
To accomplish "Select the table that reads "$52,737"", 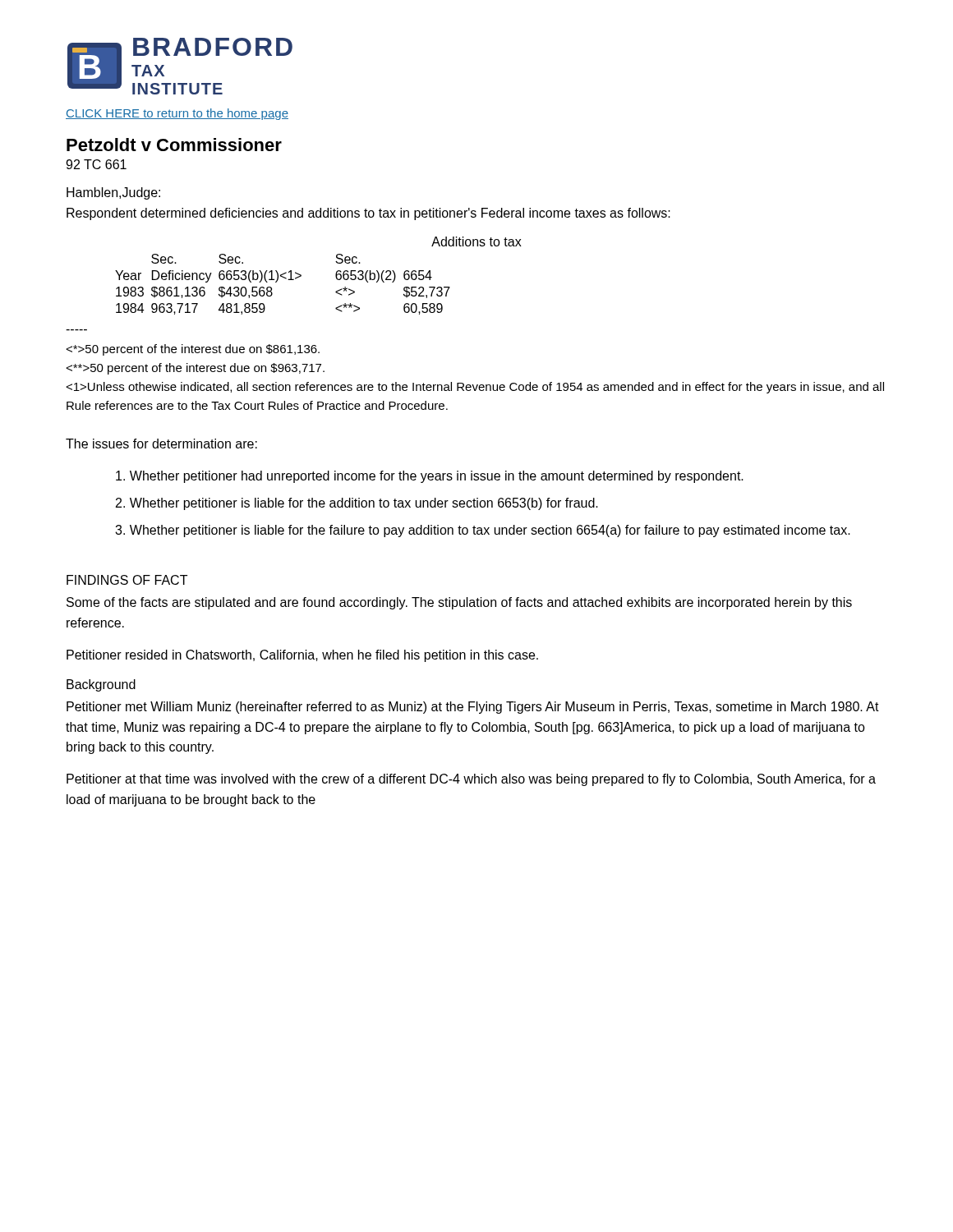I will coord(476,276).
